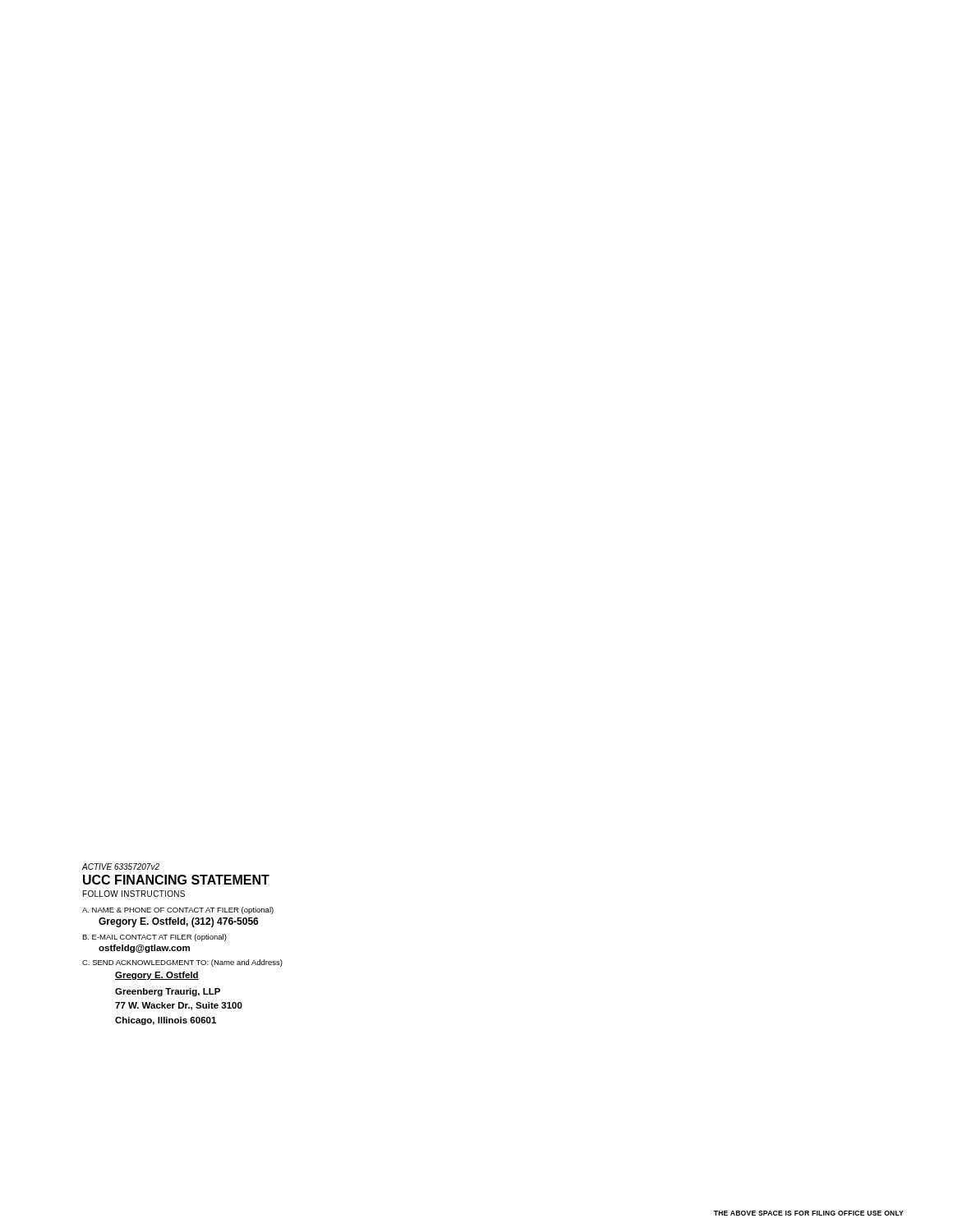Image resolution: width=953 pixels, height=1232 pixels.
Task: Where does it say "B. E-MAIL CONTACT AT FILER (optional)"?
Action: point(154,937)
